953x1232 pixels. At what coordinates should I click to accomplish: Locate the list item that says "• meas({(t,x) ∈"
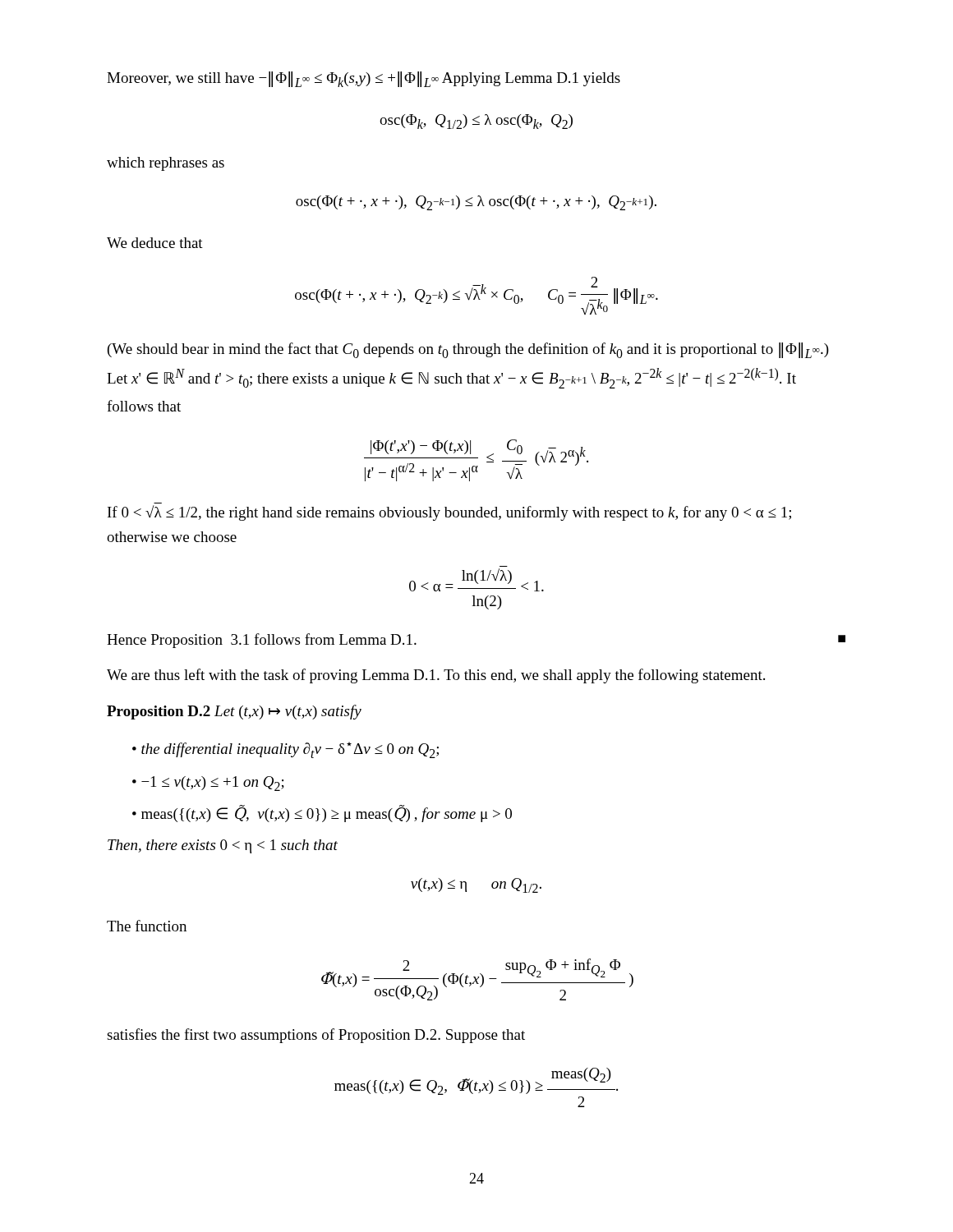tap(322, 814)
